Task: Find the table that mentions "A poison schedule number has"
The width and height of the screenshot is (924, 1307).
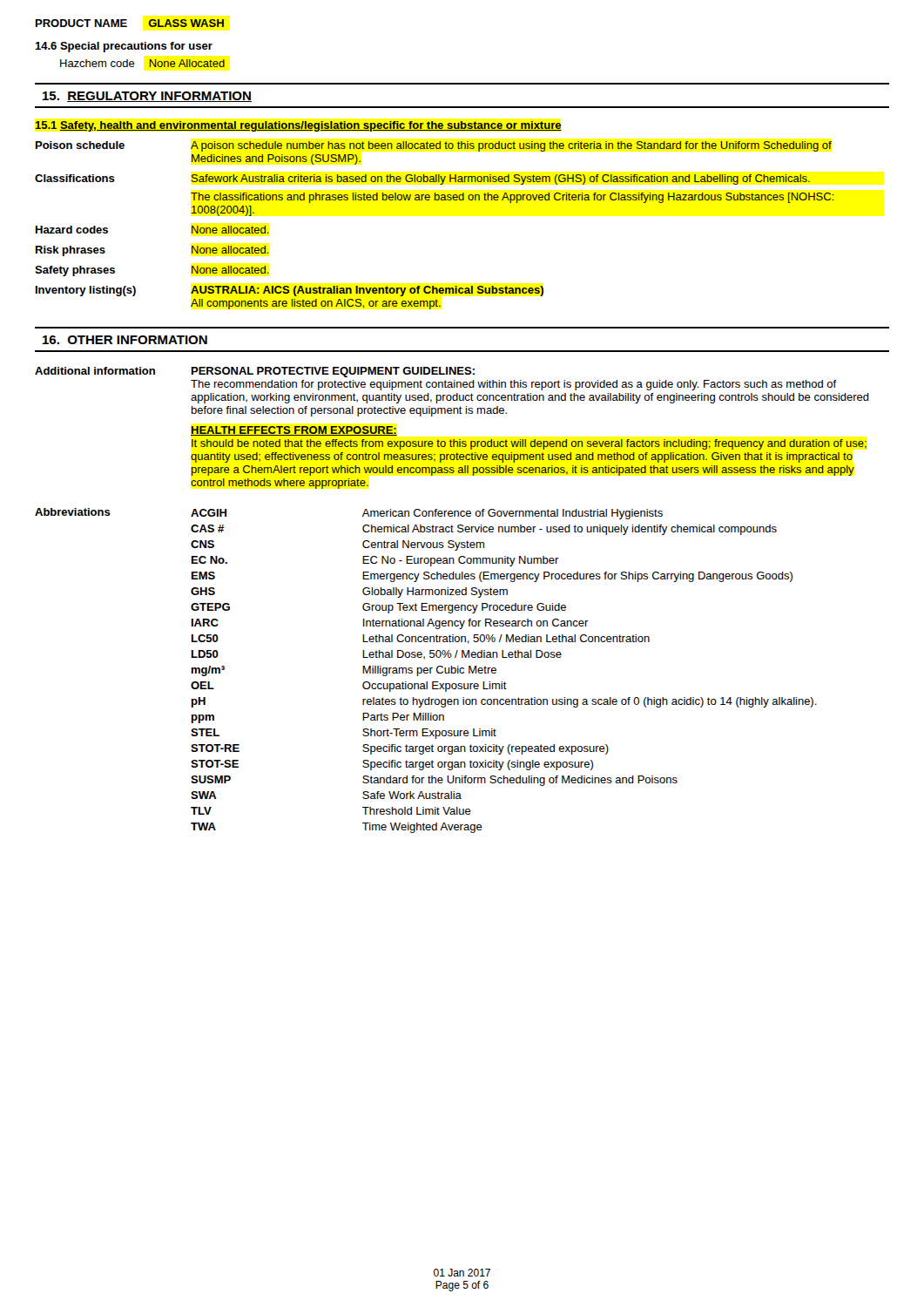Action: click(462, 226)
